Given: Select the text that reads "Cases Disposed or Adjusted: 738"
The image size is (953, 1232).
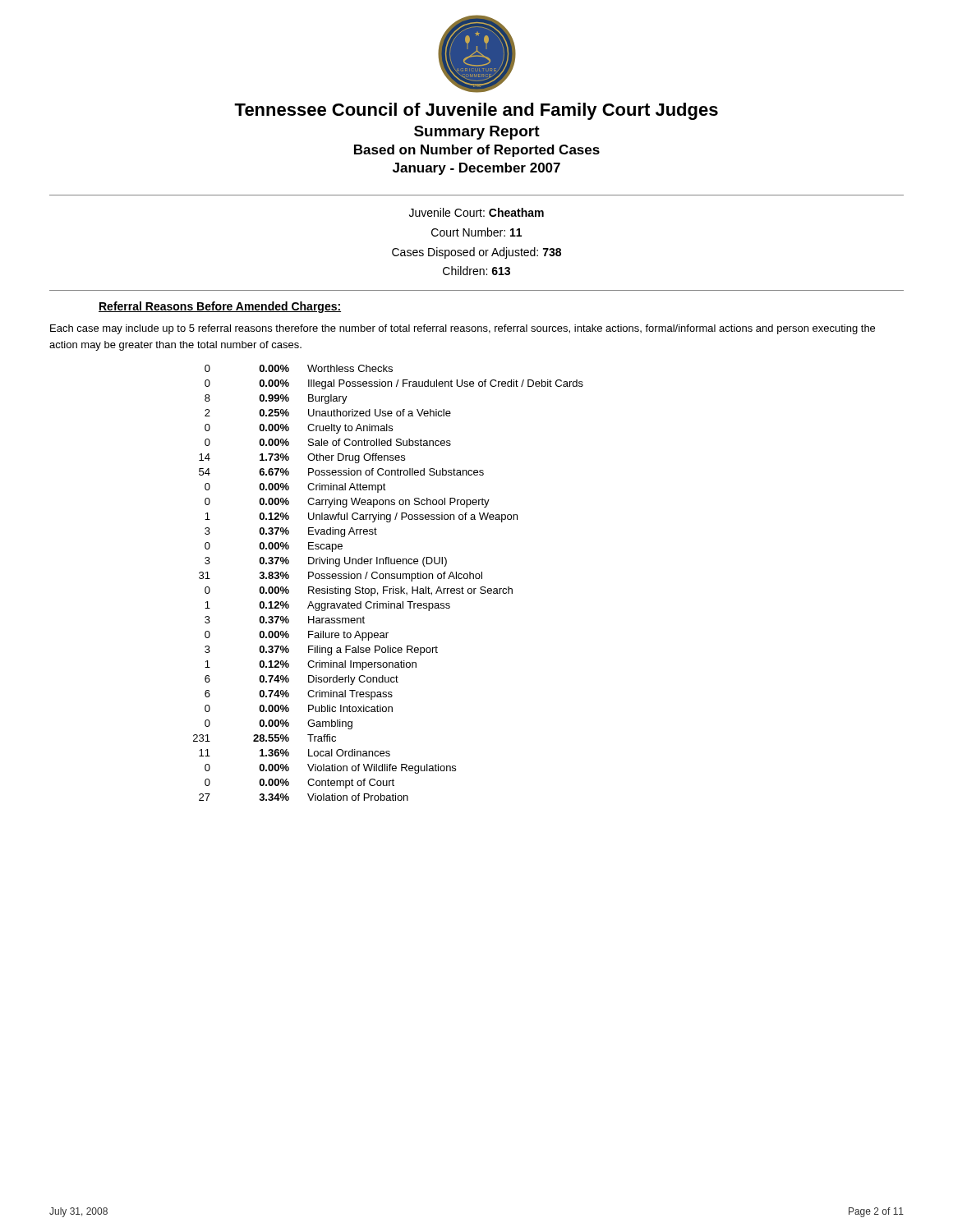Looking at the screenshot, I should (x=476, y=252).
